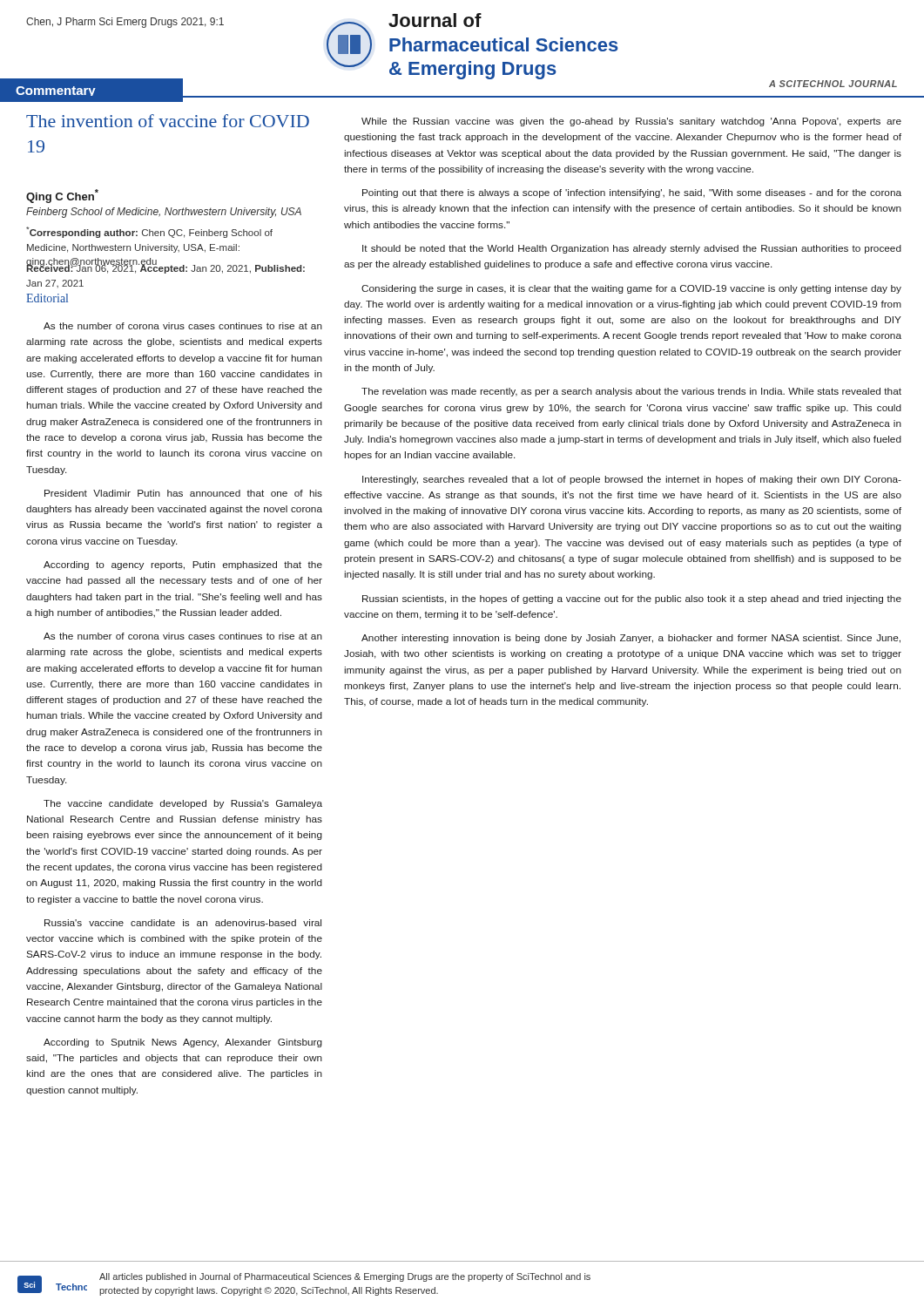Screen dimensions: 1307x924
Task: Click on the title containing "The invention of vaccine for"
Action: (x=168, y=133)
